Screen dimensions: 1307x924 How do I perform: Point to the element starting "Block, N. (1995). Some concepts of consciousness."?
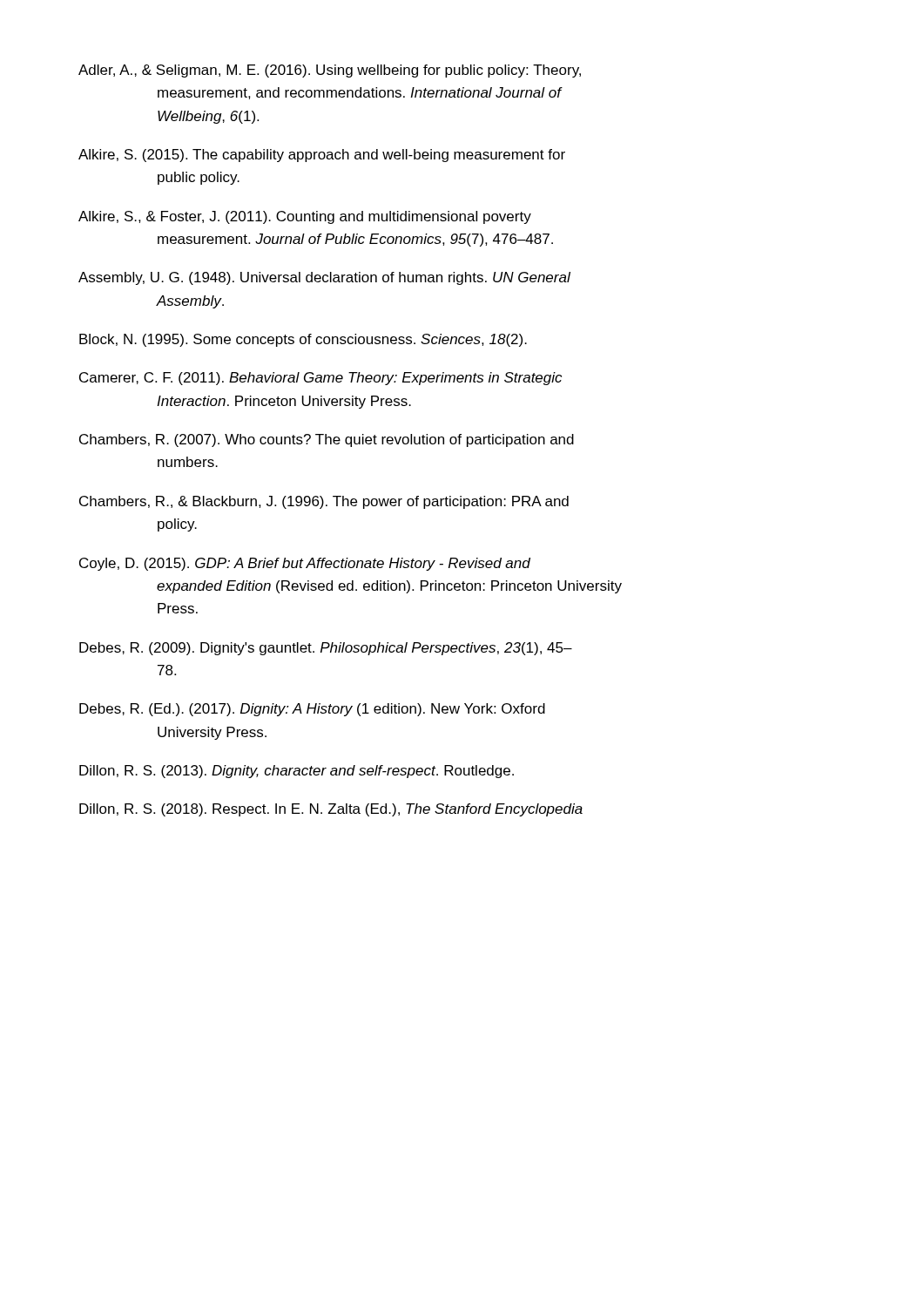click(x=462, y=340)
